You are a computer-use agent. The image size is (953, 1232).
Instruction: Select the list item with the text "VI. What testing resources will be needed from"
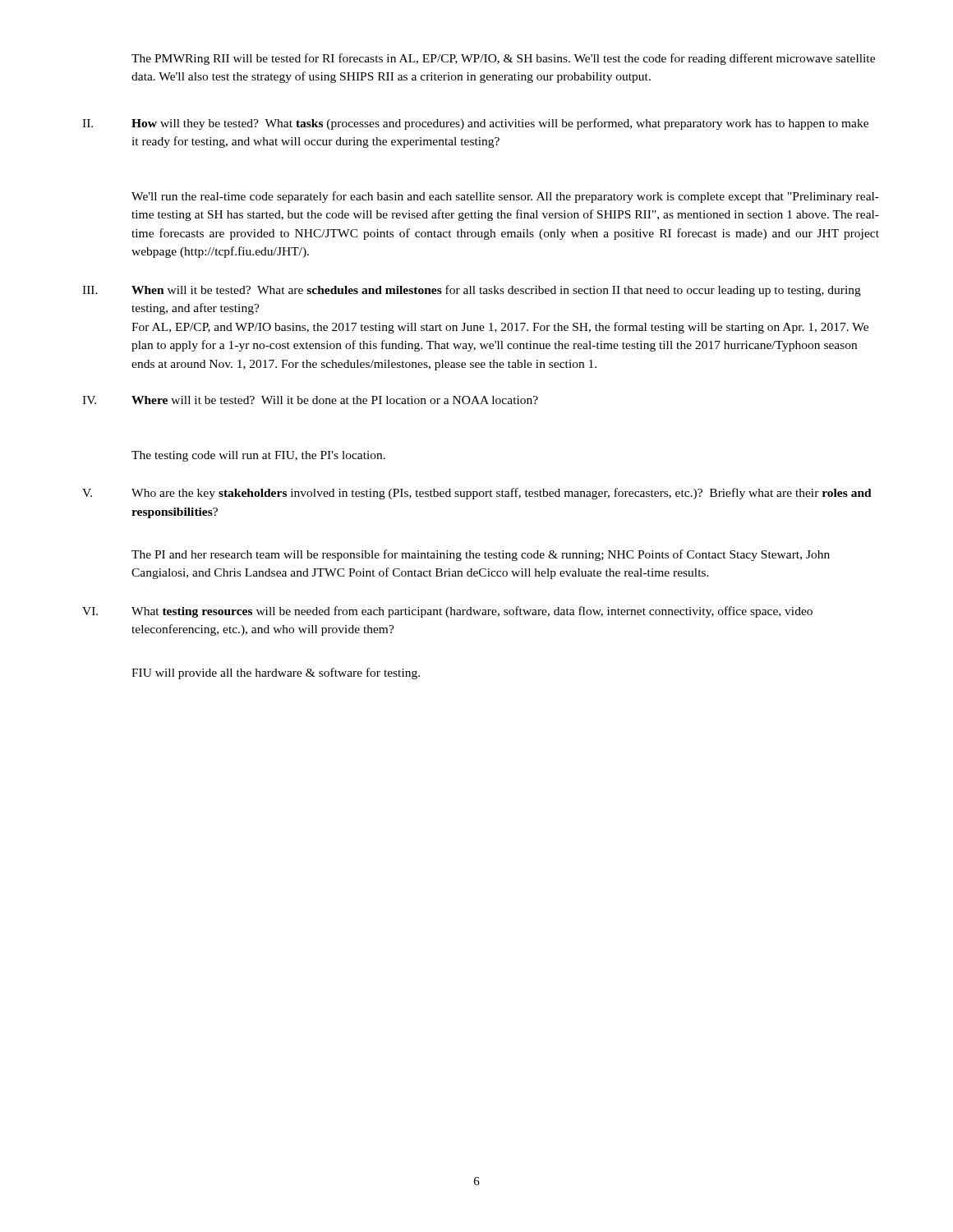(481, 620)
